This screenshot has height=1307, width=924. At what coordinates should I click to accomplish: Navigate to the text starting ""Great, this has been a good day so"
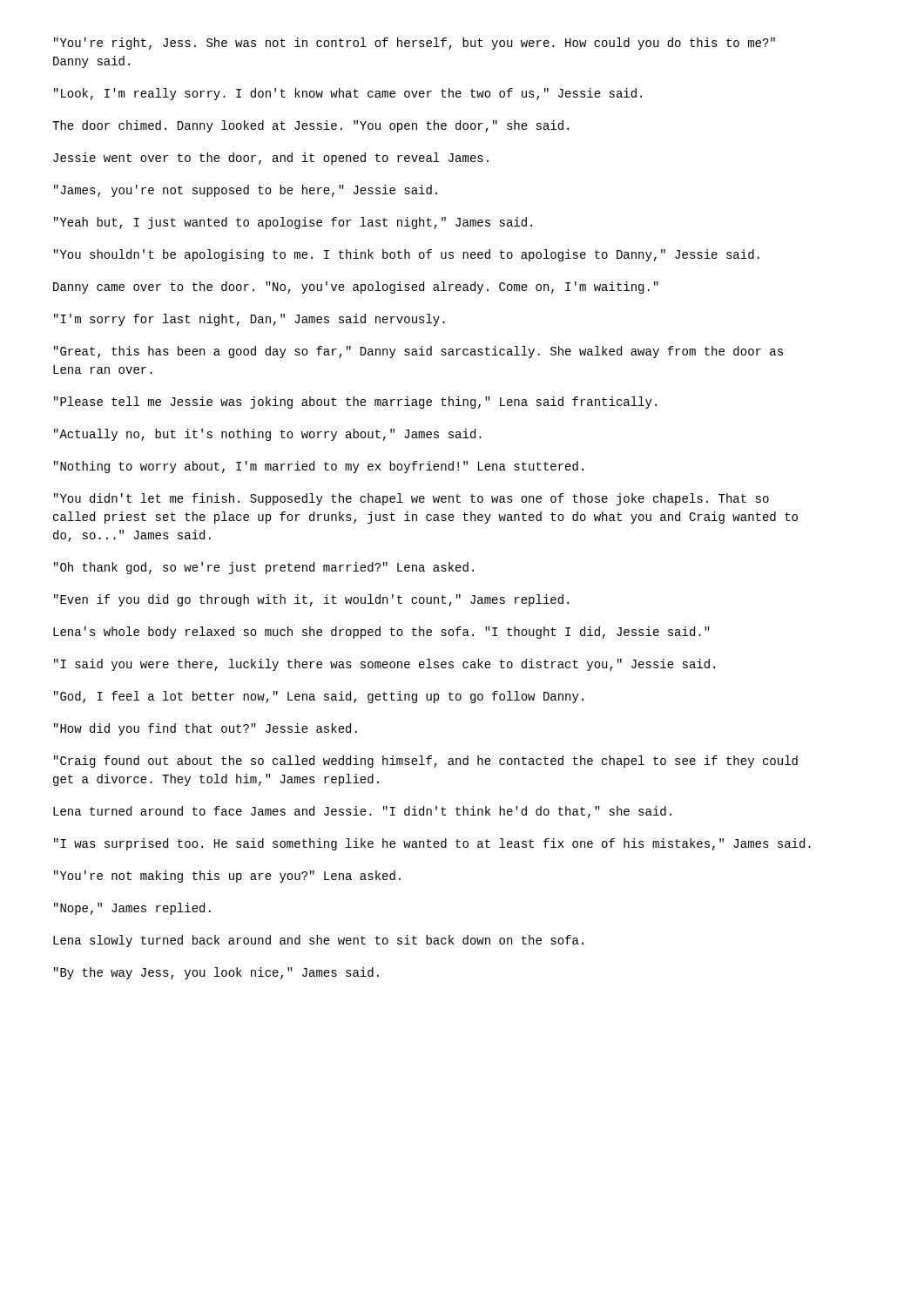tap(418, 361)
